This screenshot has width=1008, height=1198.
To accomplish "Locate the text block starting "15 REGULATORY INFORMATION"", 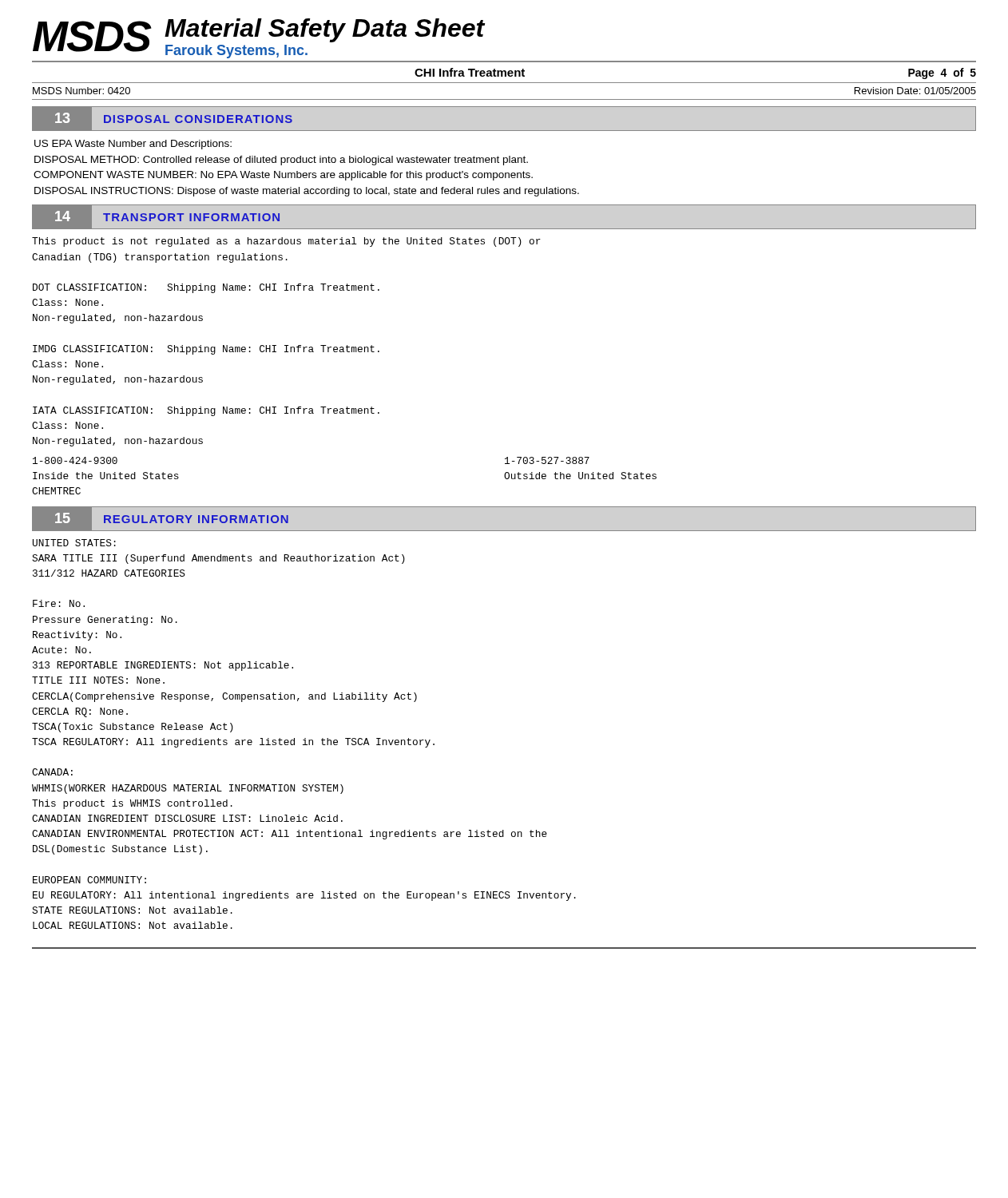I will click(x=504, y=518).
